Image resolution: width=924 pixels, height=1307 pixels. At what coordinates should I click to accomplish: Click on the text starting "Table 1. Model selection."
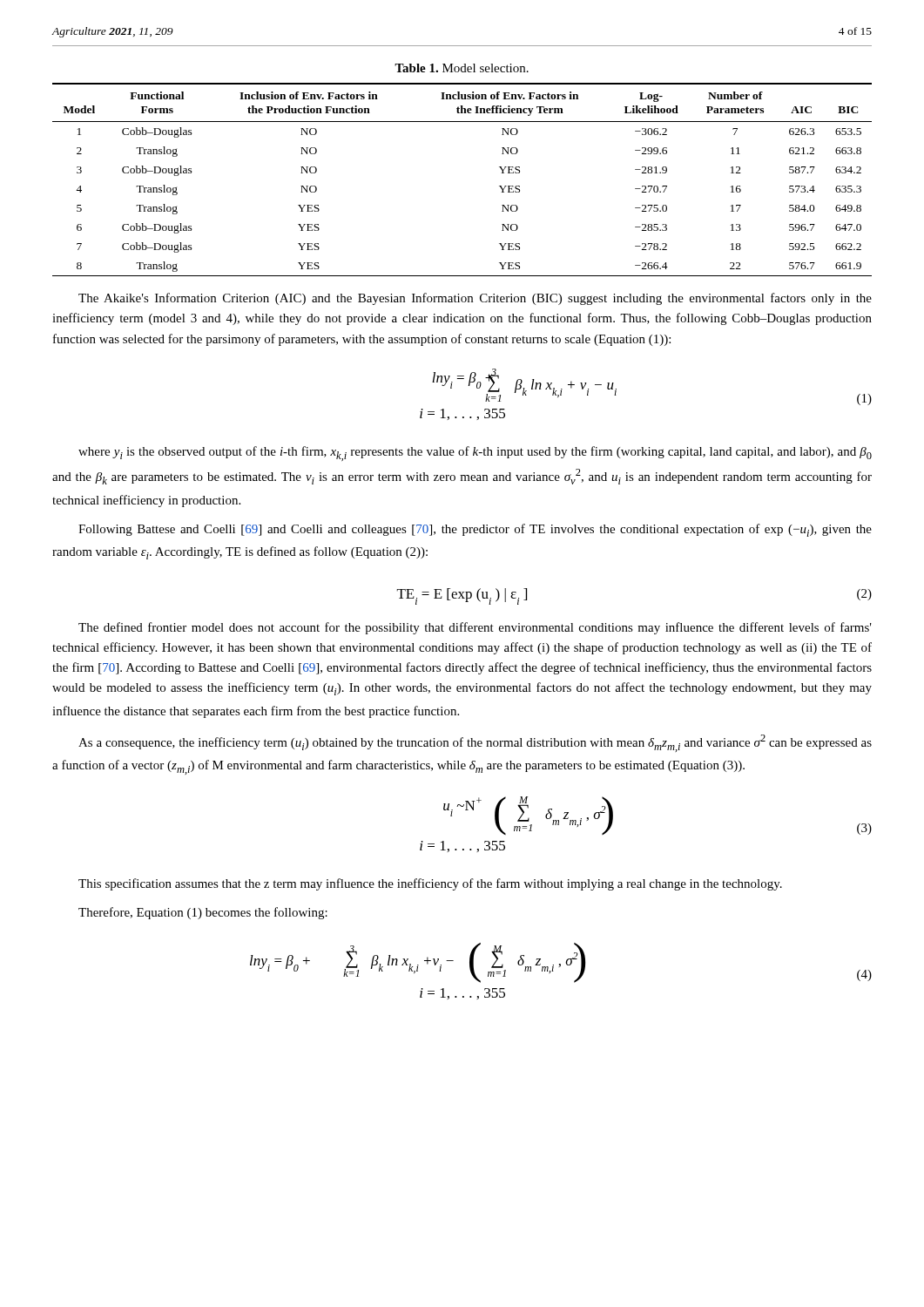click(x=462, y=68)
